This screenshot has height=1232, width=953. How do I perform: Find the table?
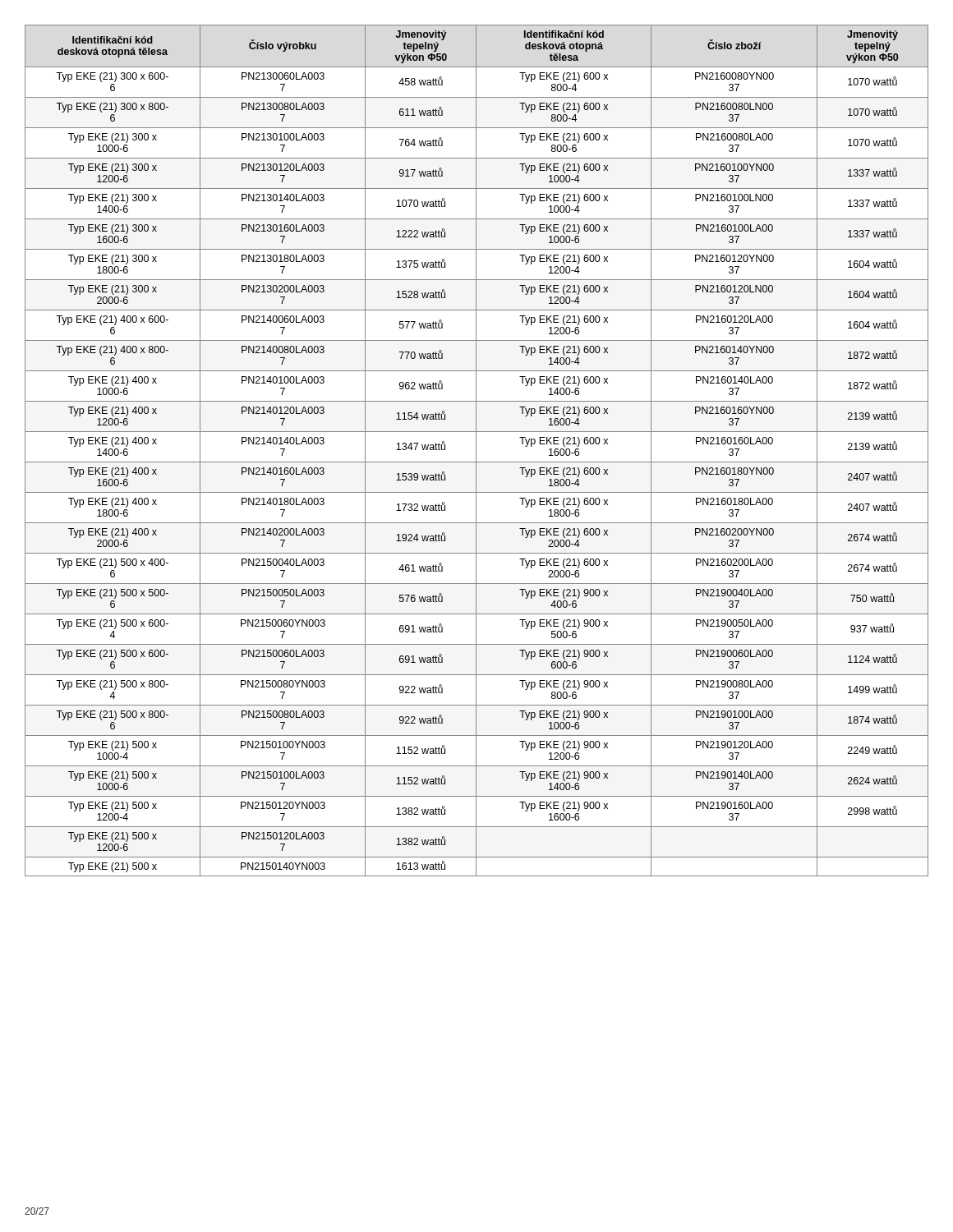click(x=476, y=450)
